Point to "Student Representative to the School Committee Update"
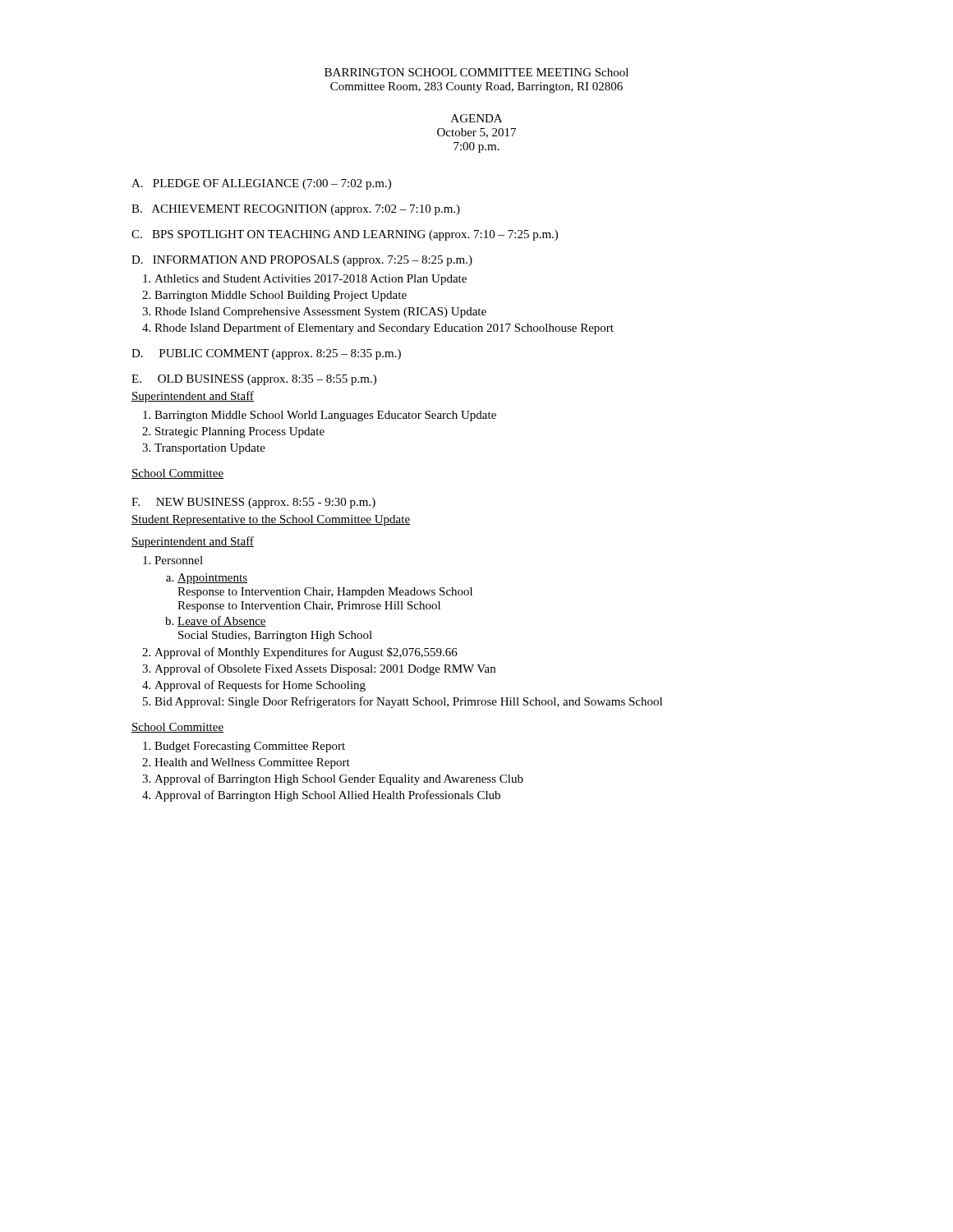Image resolution: width=953 pixels, height=1232 pixels. (x=271, y=519)
